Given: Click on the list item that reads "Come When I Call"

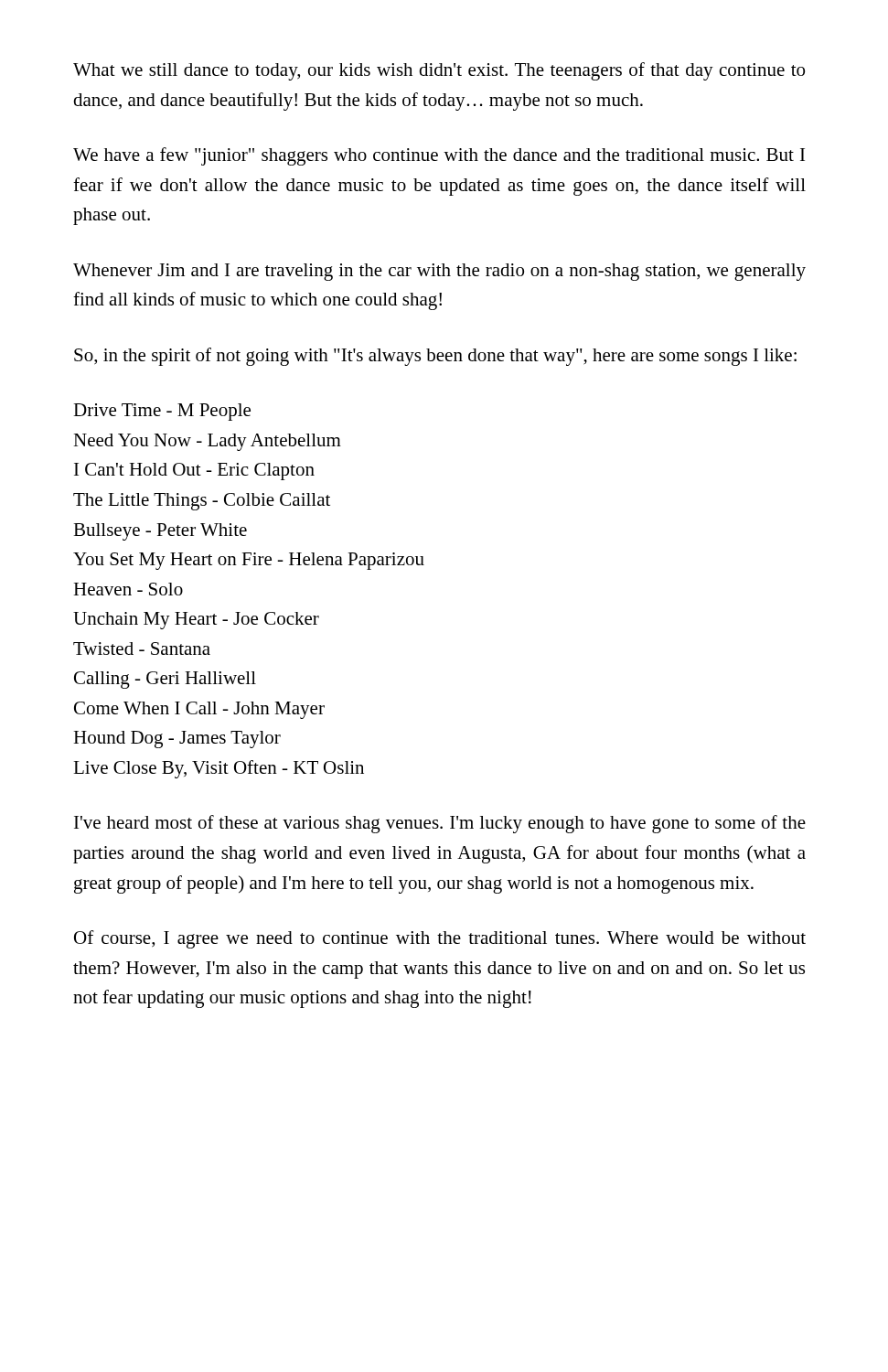Looking at the screenshot, I should pos(199,708).
